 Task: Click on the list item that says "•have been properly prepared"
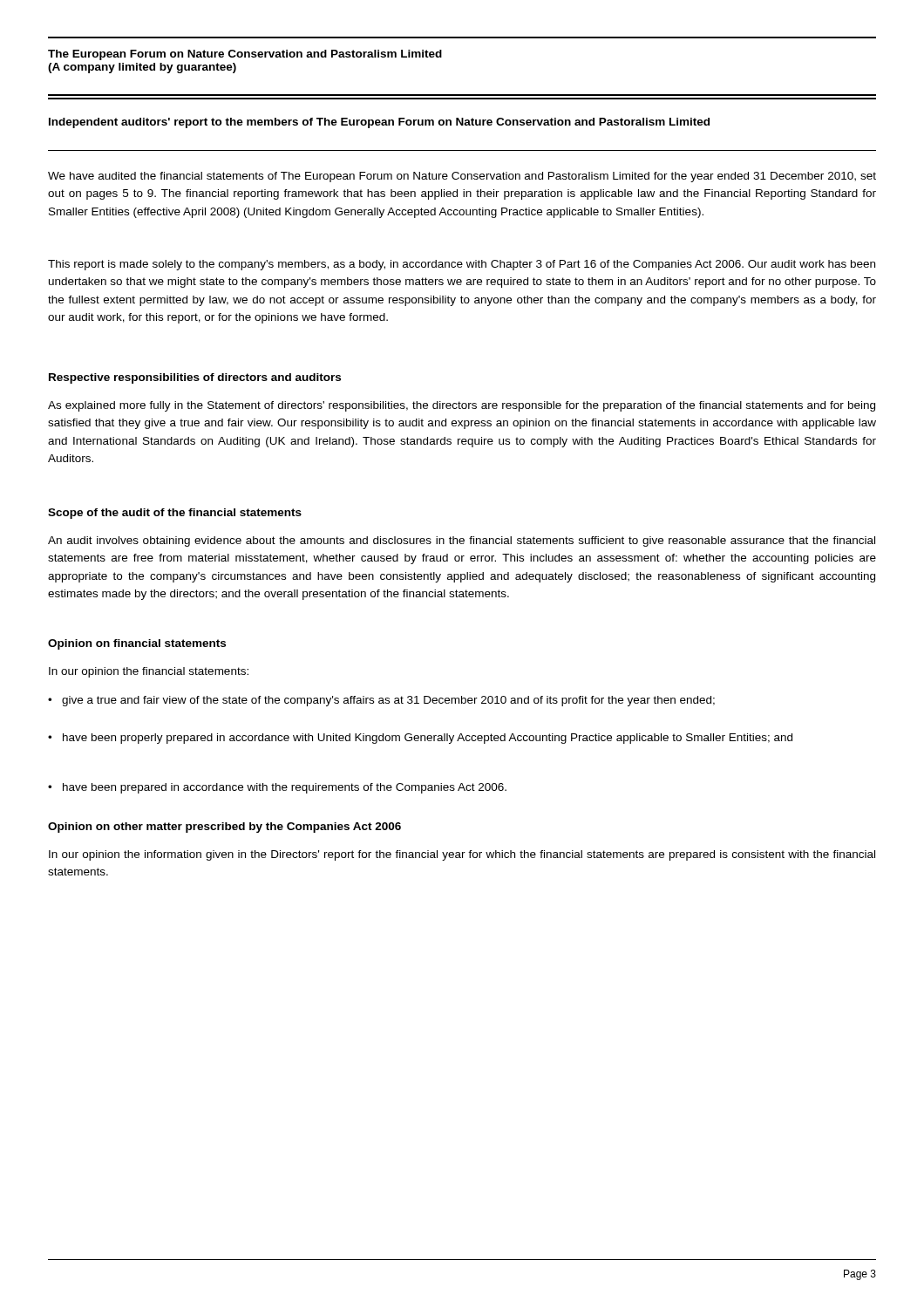(x=451, y=738)
